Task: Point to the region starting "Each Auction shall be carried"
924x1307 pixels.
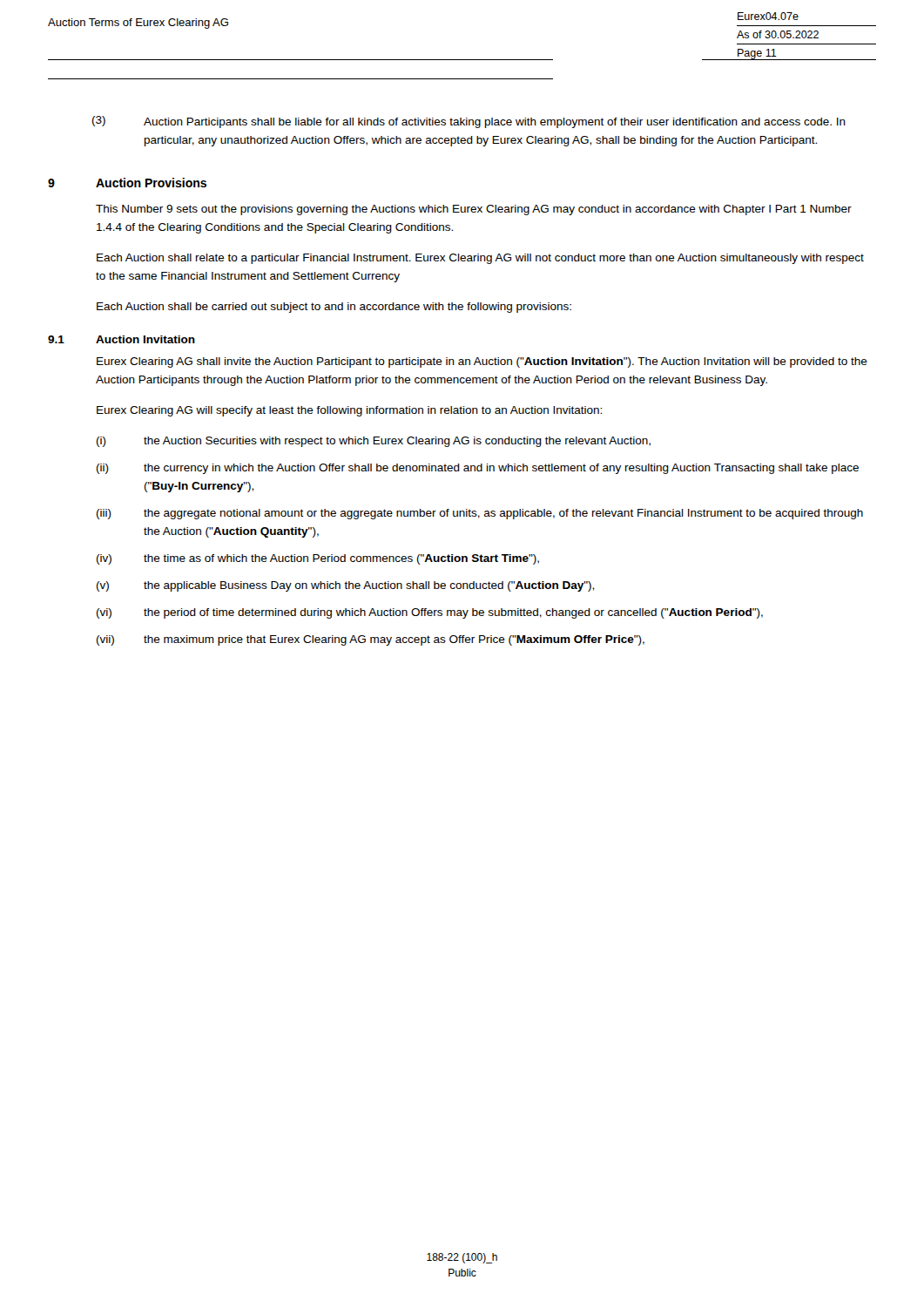Action: tap(486, 307)
